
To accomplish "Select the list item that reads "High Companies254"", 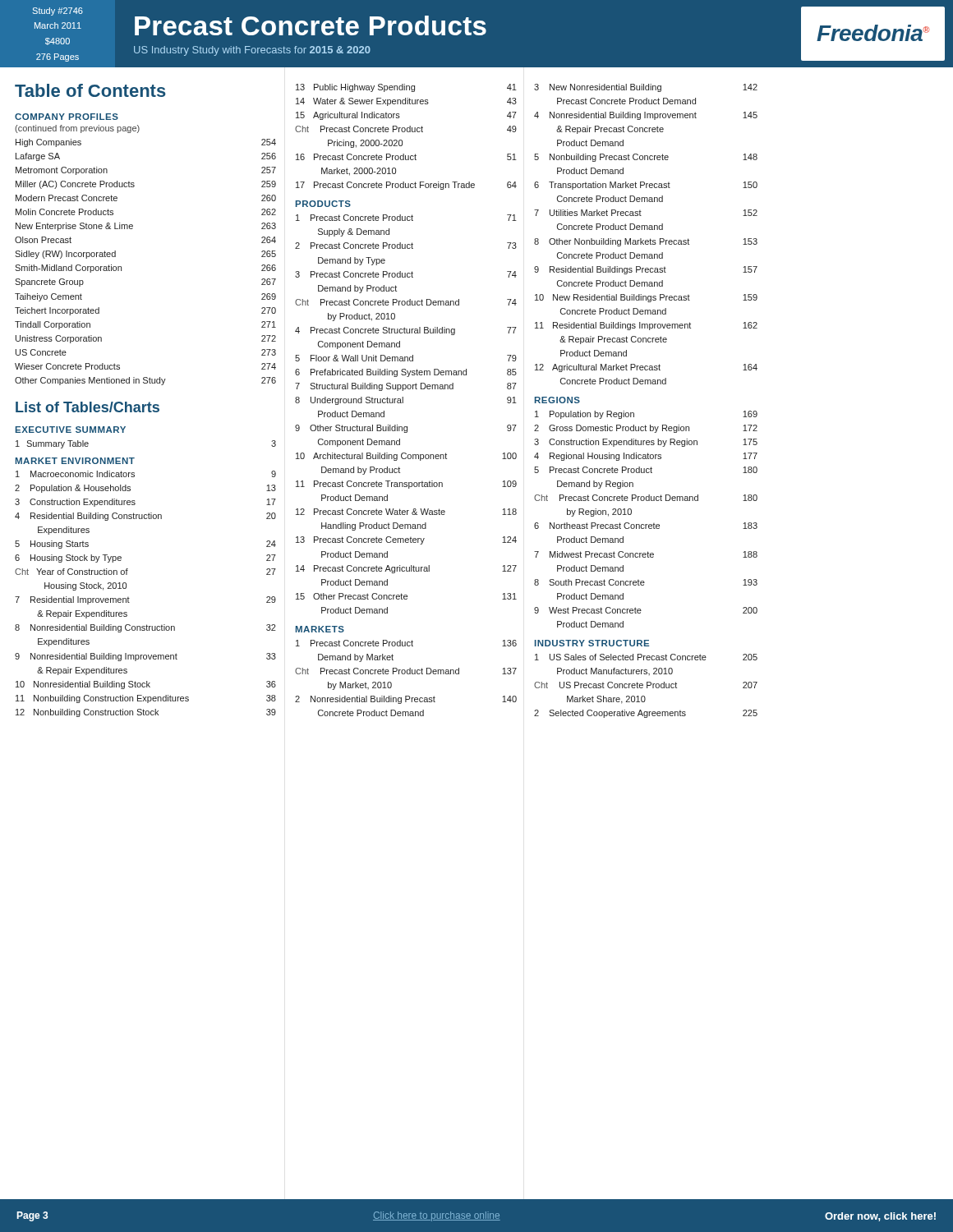I will [x=51, y=143].
